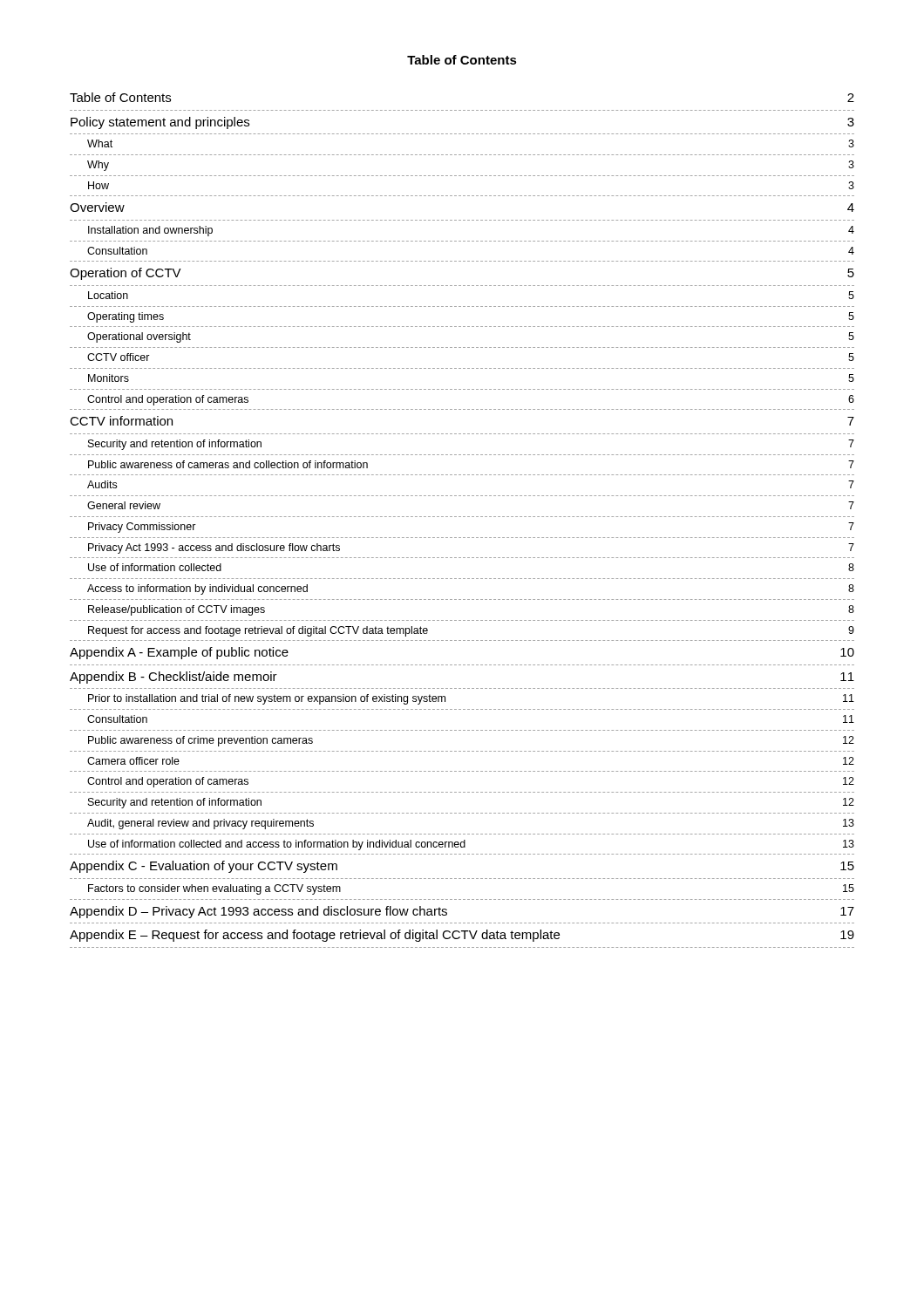Click on the list item containing "Monitors 5"
Viewport: 924px width, 1308px height.
(x=462, y=379)
